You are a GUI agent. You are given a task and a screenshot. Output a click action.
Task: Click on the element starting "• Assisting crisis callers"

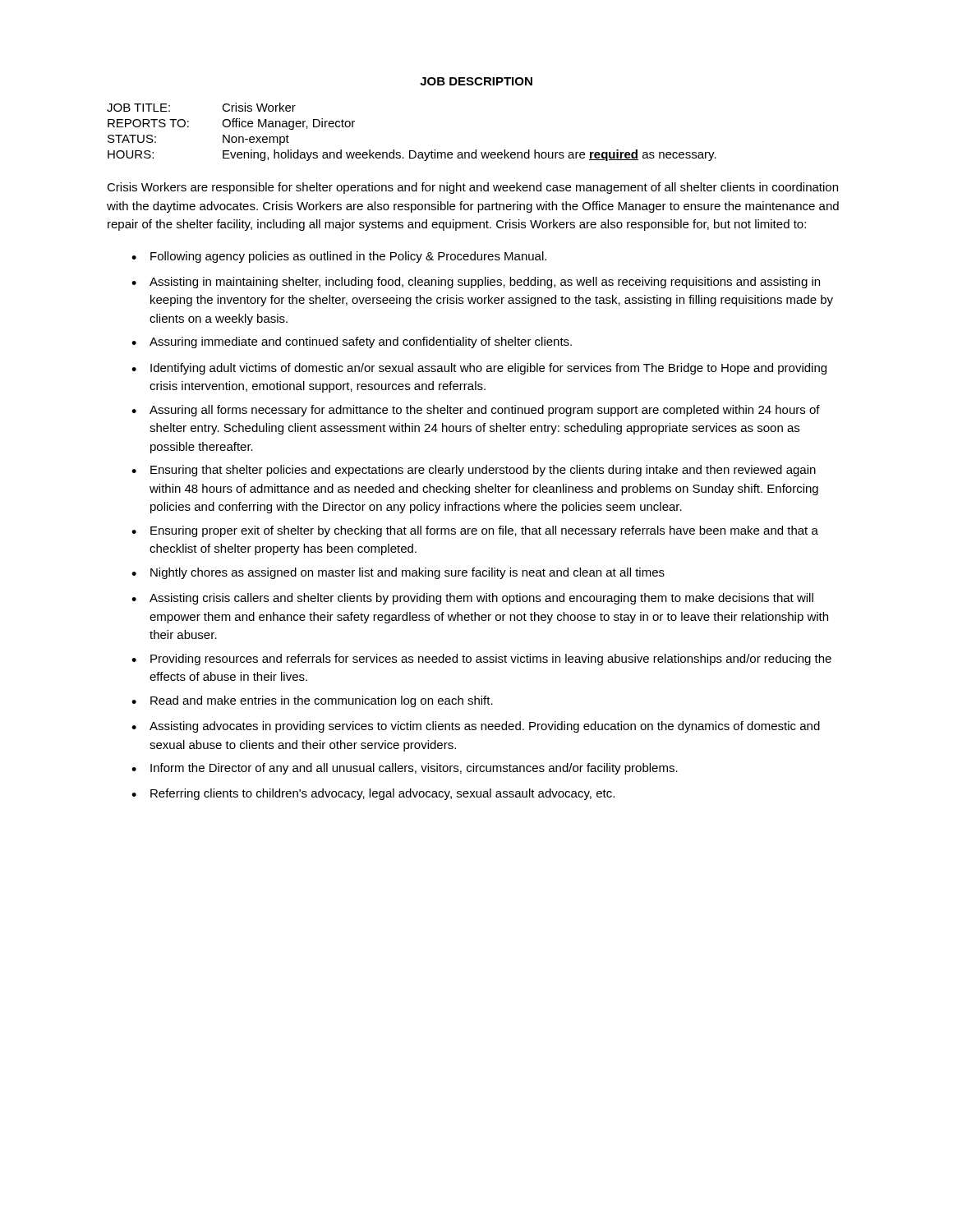[489, 617]
